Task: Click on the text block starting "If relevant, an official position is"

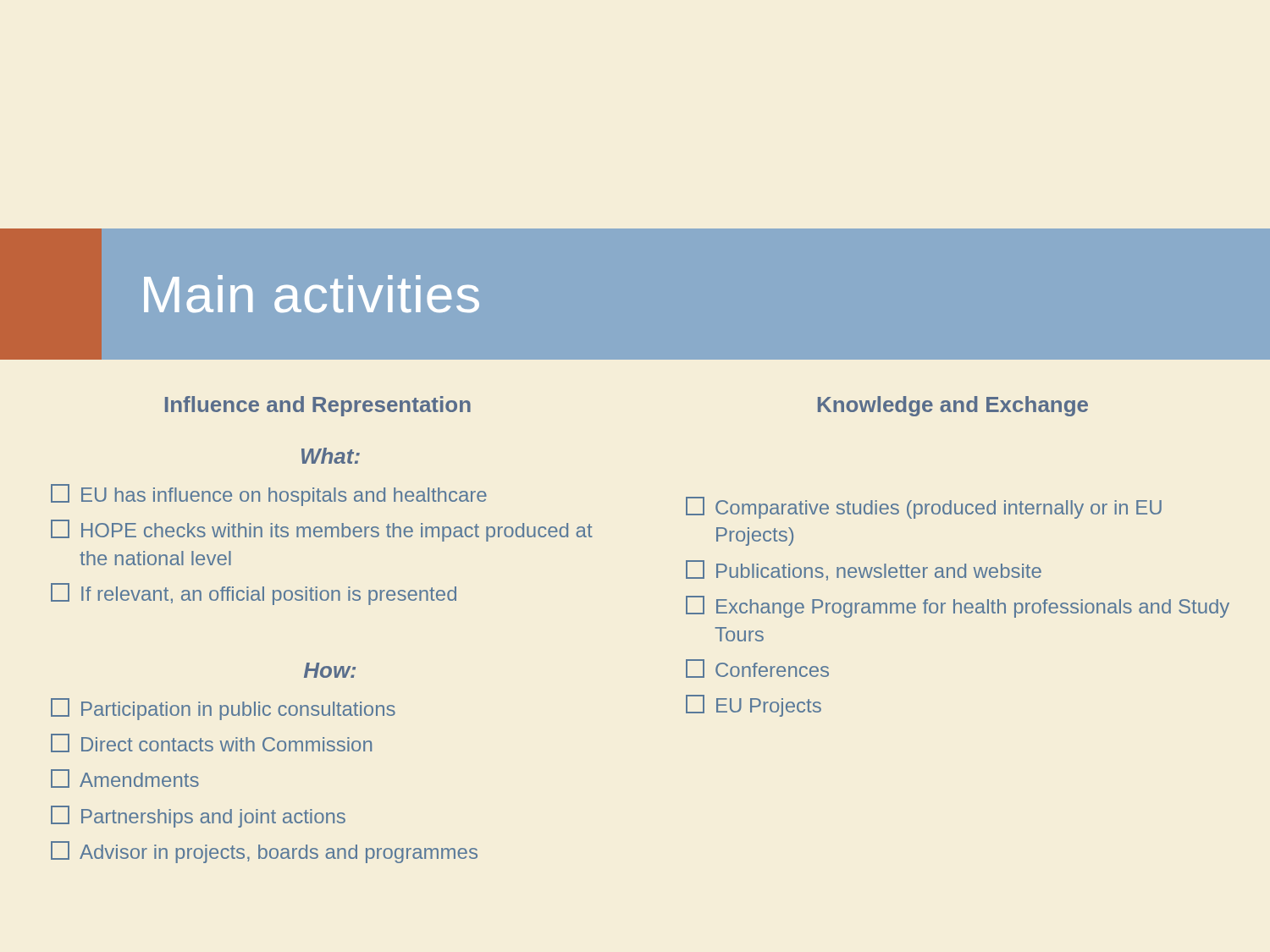Action: 254,594
